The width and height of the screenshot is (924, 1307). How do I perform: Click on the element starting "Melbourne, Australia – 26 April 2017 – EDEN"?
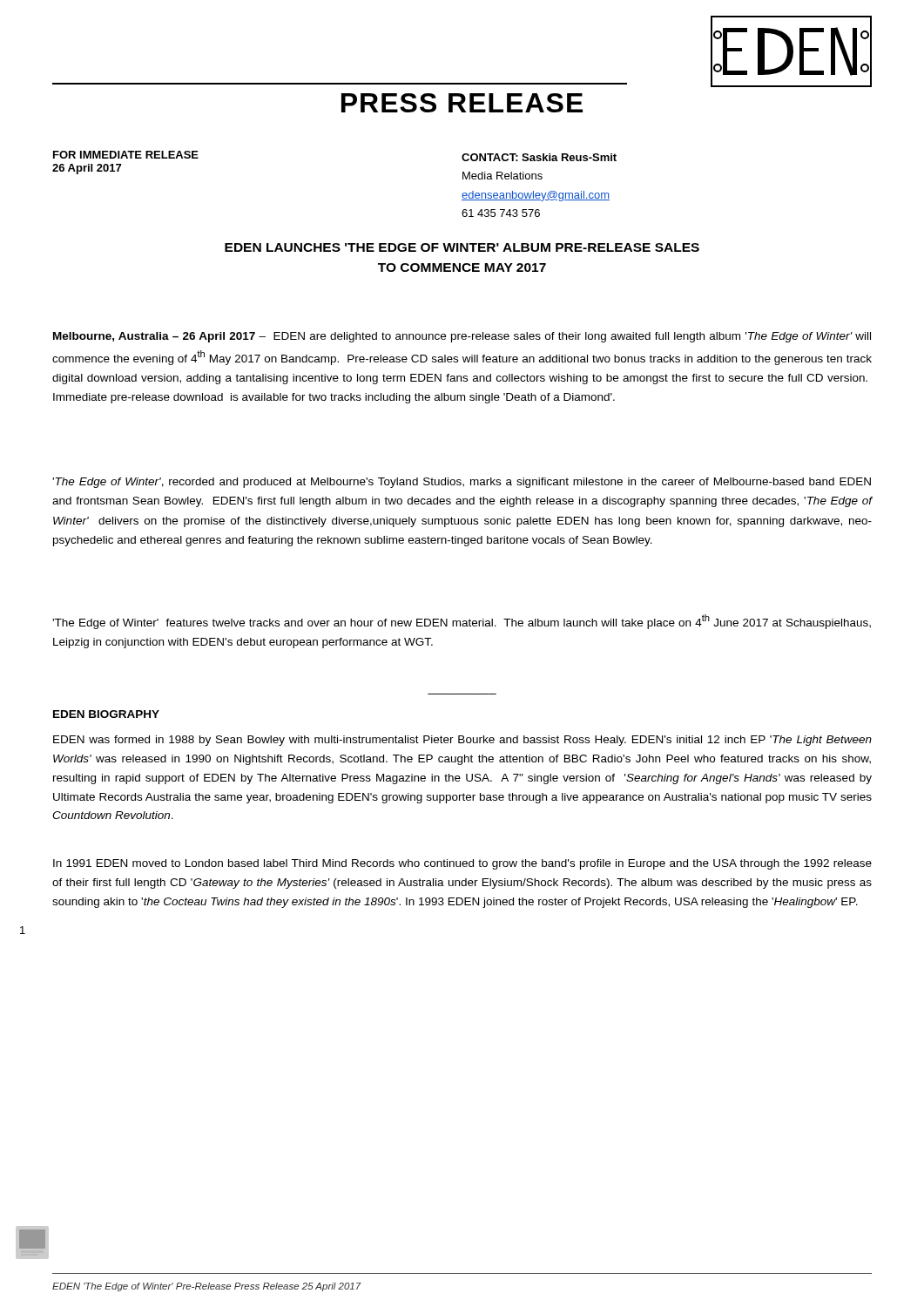(462, 367)
